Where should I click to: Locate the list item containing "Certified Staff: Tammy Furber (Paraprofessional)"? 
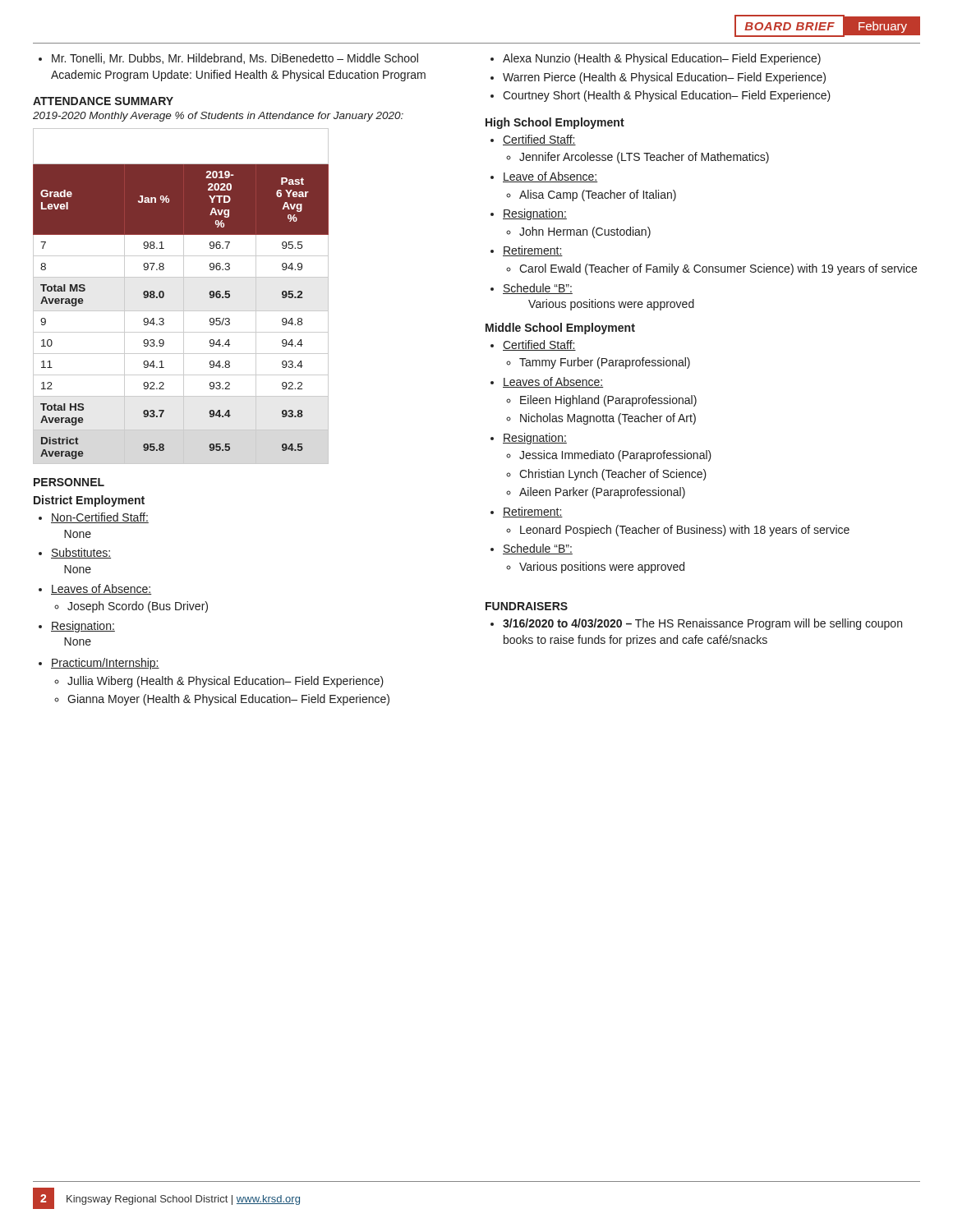533,345
